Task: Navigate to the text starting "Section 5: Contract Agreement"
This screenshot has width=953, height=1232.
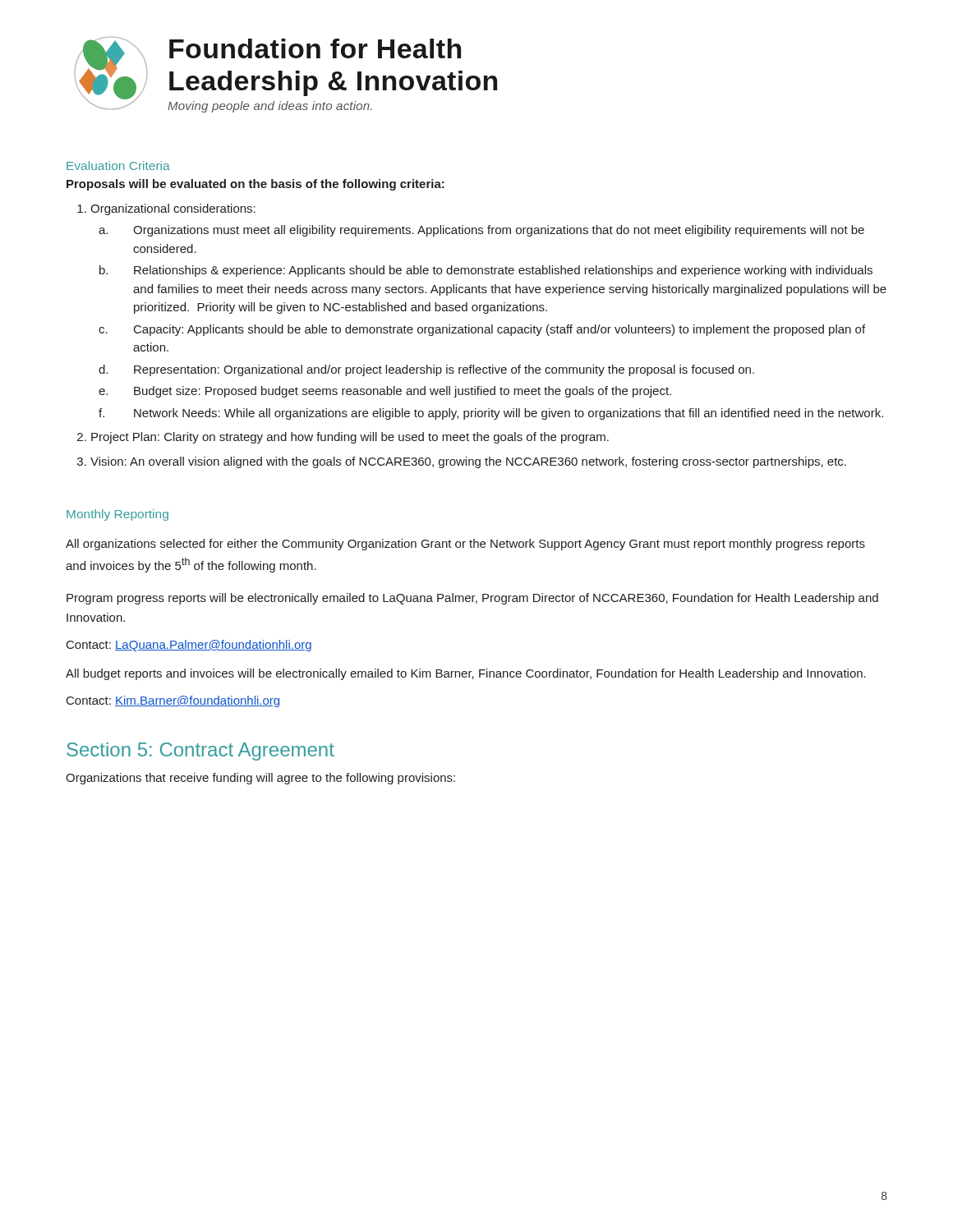Action: (x=200, y=749)
